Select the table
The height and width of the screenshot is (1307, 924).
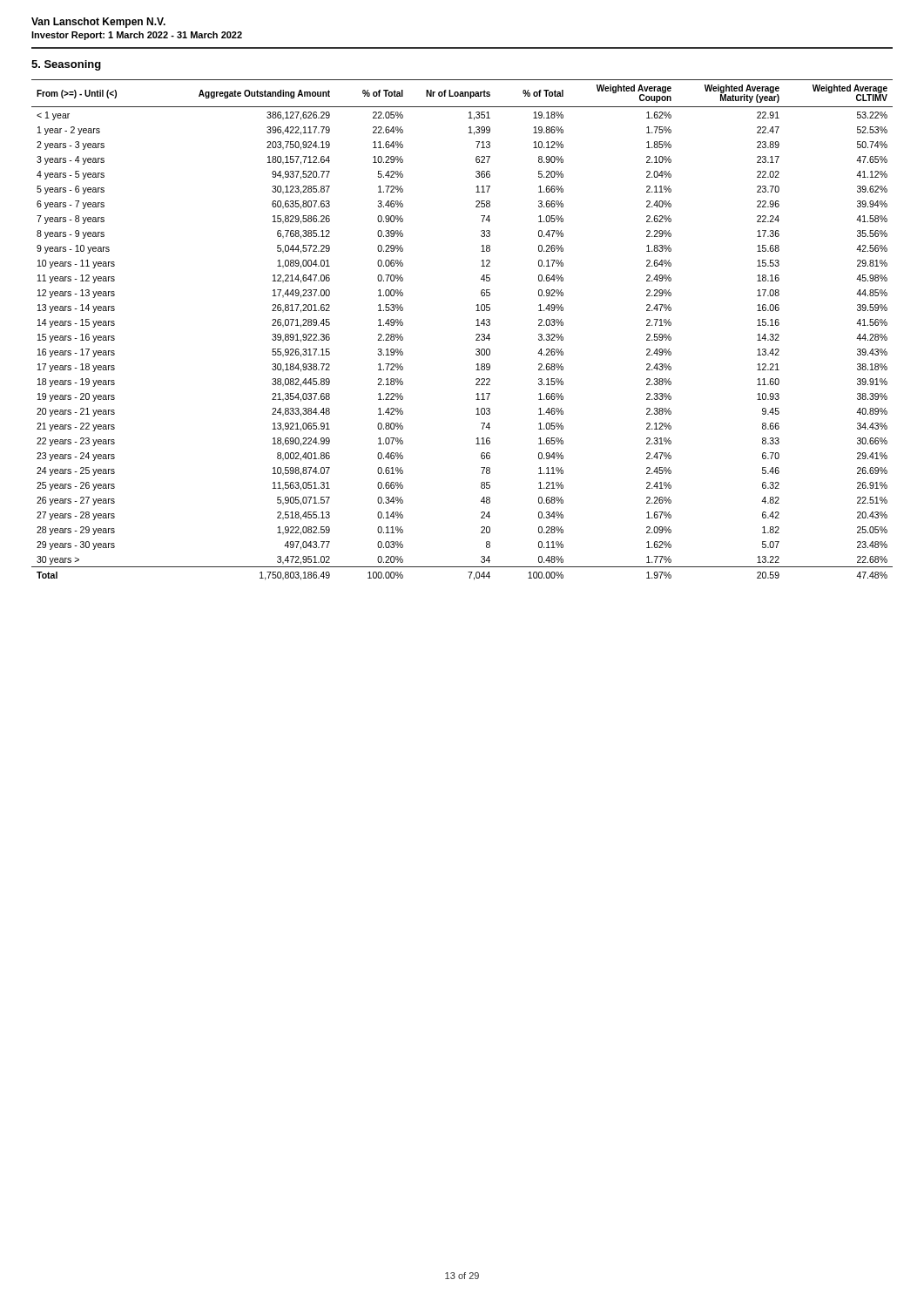pyautogui.click(x=462, y=331)
